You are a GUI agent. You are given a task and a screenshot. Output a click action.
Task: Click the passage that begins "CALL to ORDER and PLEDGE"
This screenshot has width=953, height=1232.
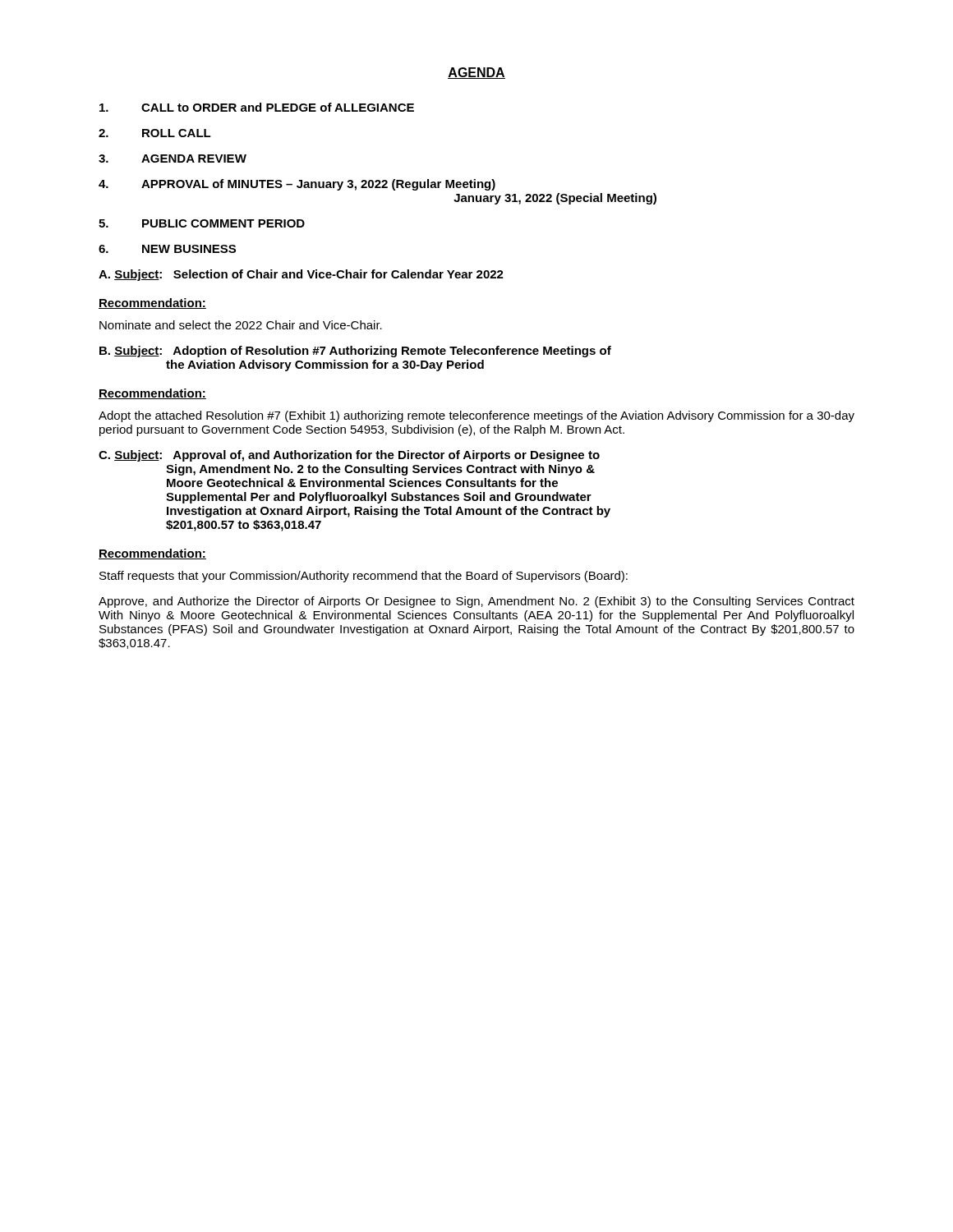click(x=257, y=107)
